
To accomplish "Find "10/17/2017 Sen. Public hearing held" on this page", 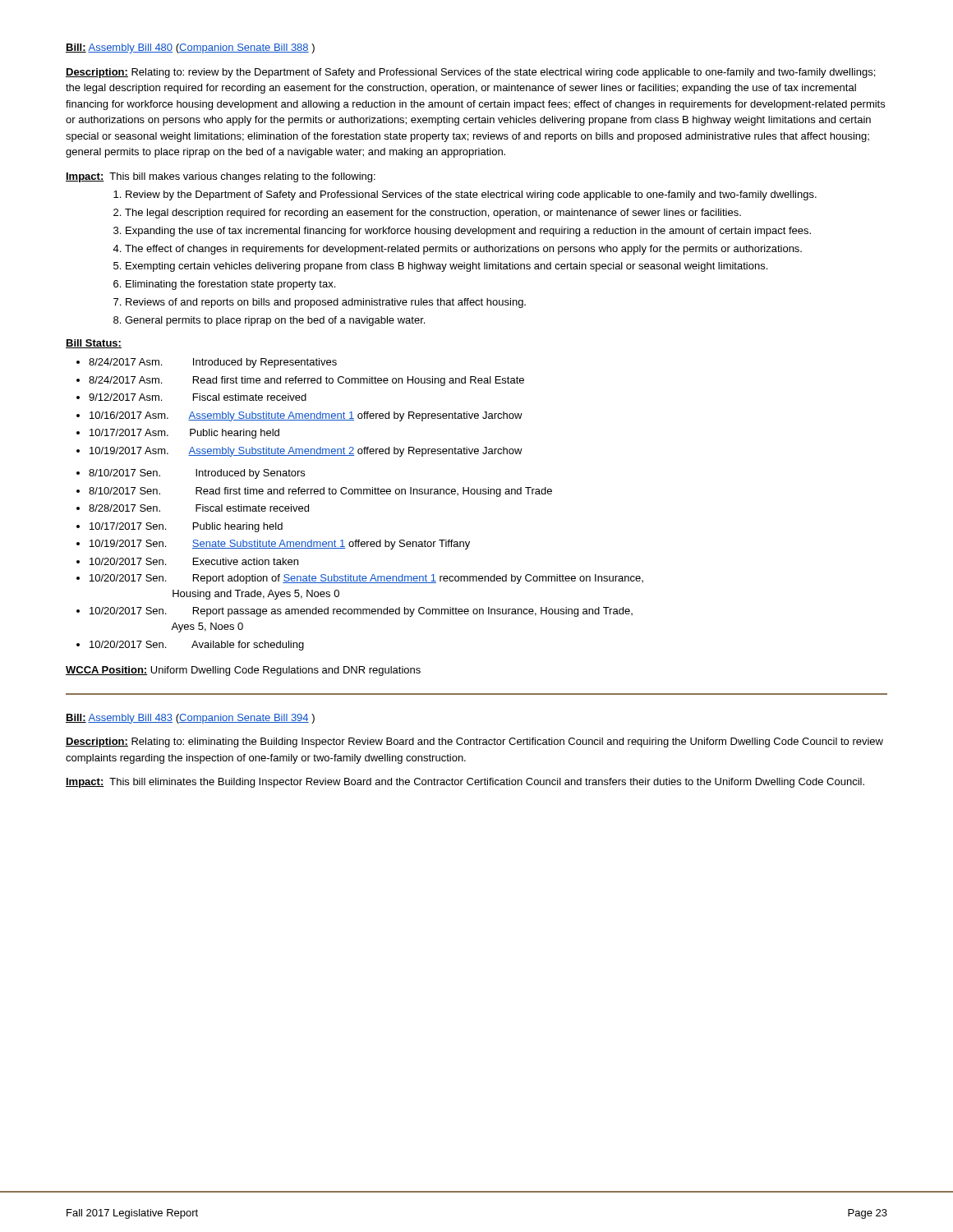I will tap(186, 526).
